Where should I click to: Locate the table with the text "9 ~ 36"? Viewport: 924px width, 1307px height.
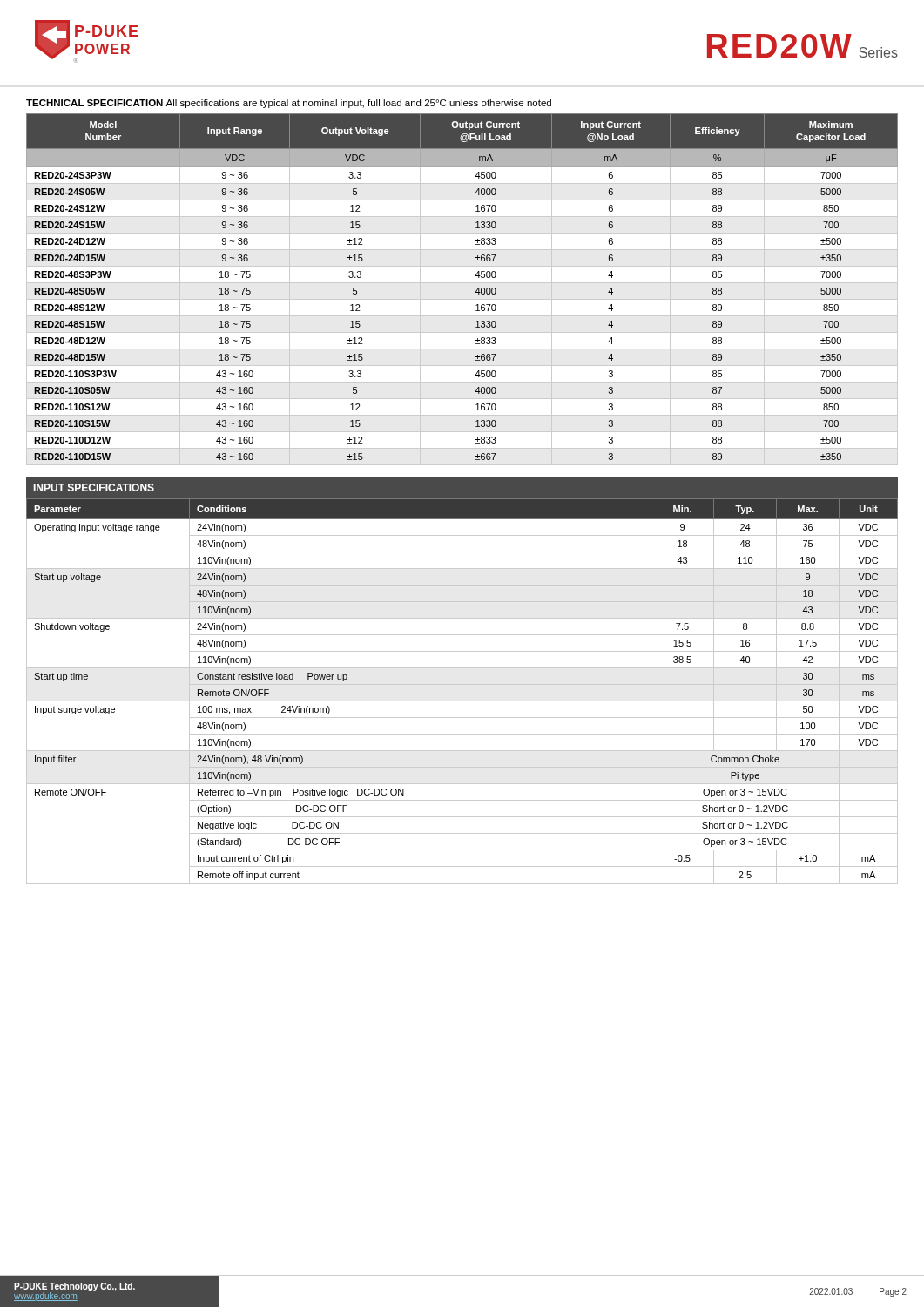(x=462, y=289)
